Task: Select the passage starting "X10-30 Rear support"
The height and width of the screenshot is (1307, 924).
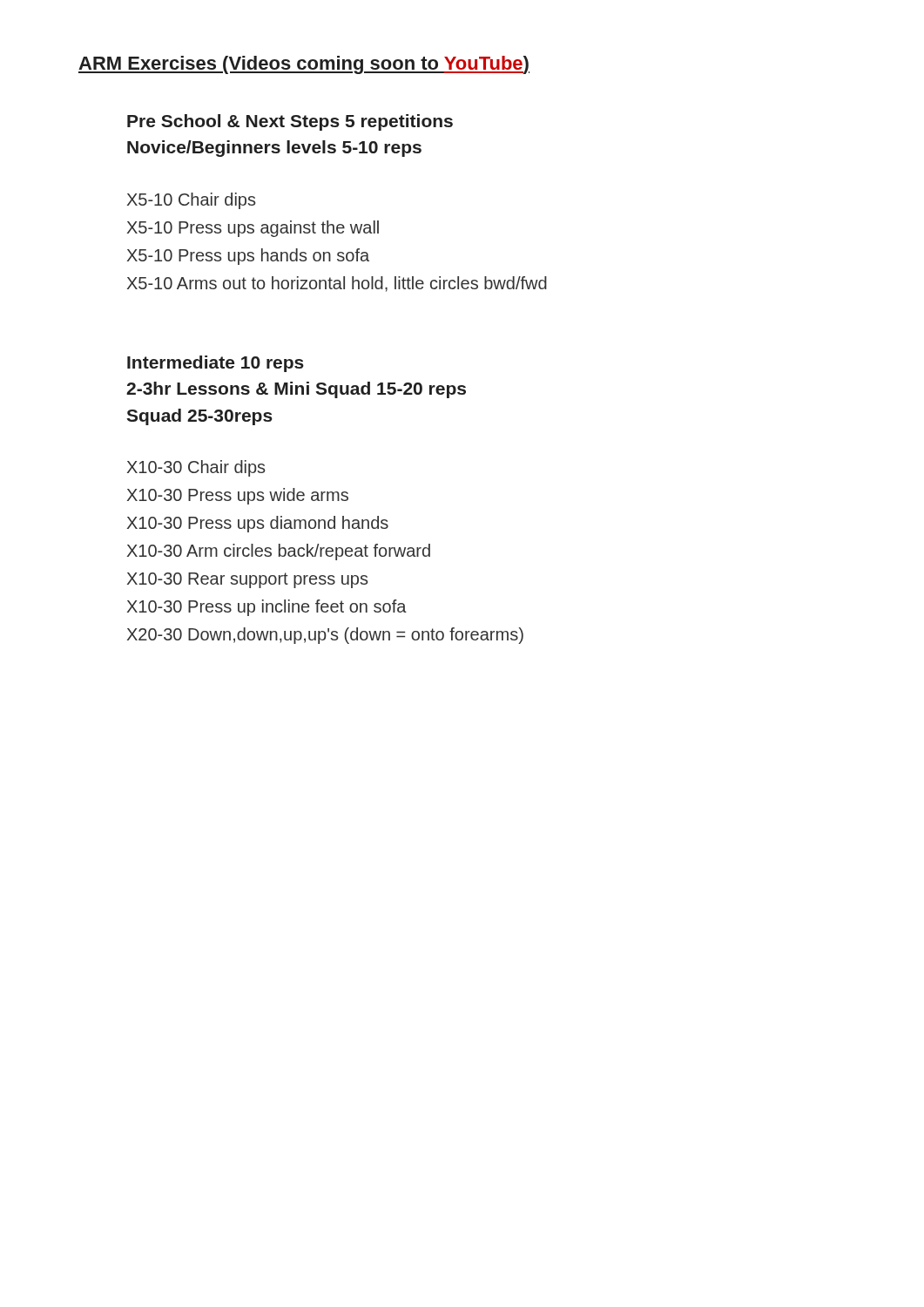Action: (x=247, y=579)
